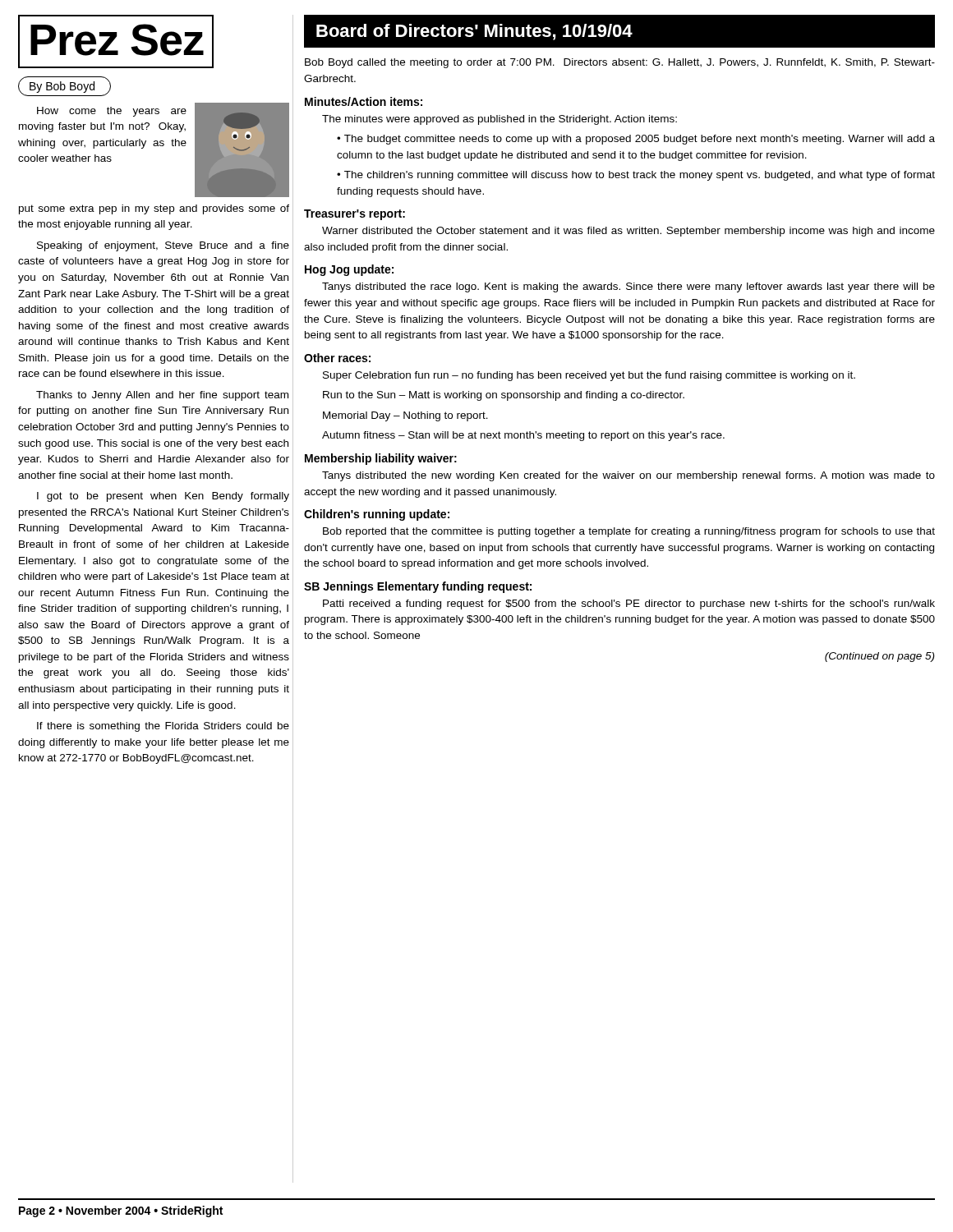This screenshot has width=953, height=1232.
Task: Where does it say "Hog Jog update:"?
Action: pos(349,270)
